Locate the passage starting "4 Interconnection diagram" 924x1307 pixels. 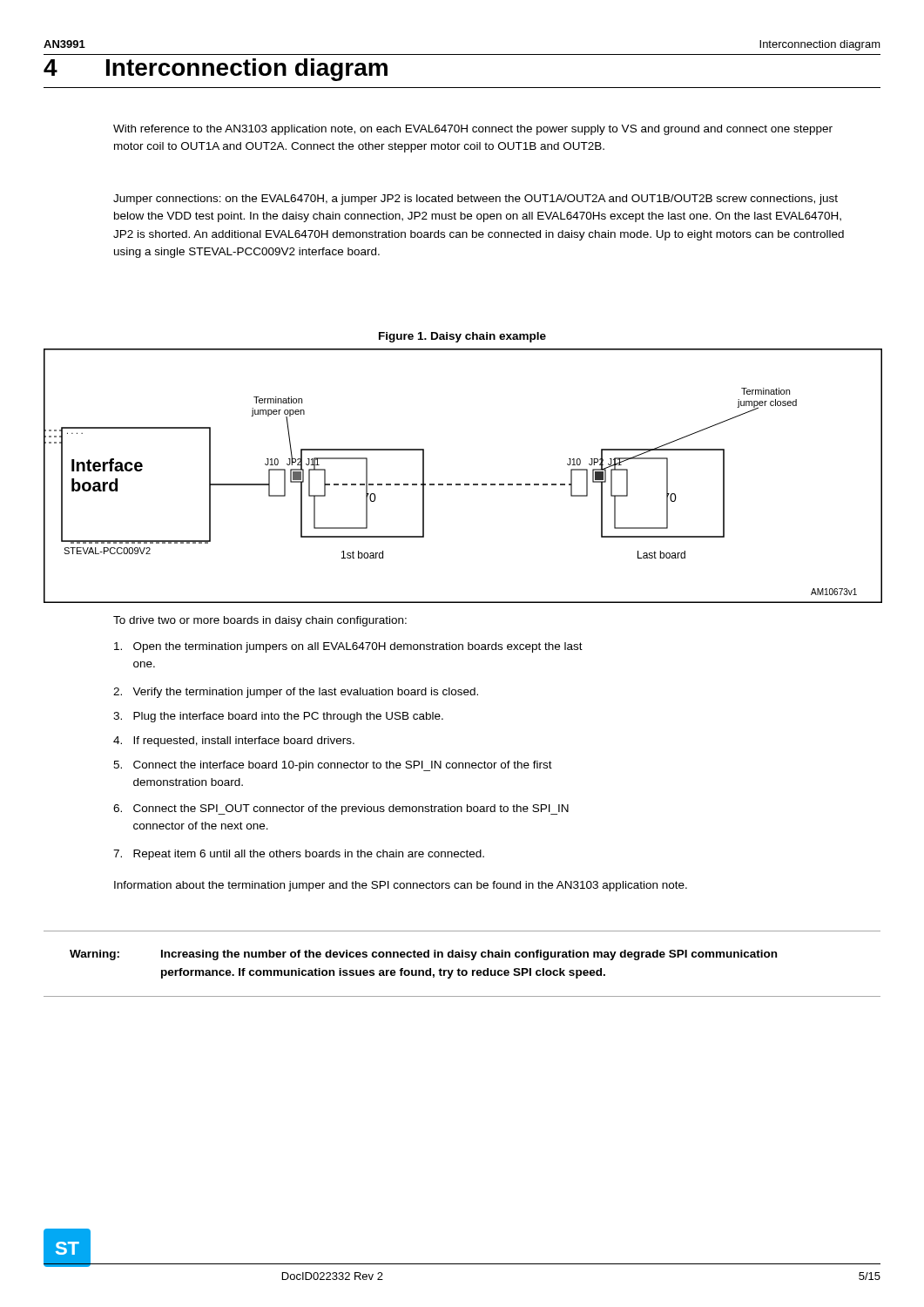tap(216, 70)
